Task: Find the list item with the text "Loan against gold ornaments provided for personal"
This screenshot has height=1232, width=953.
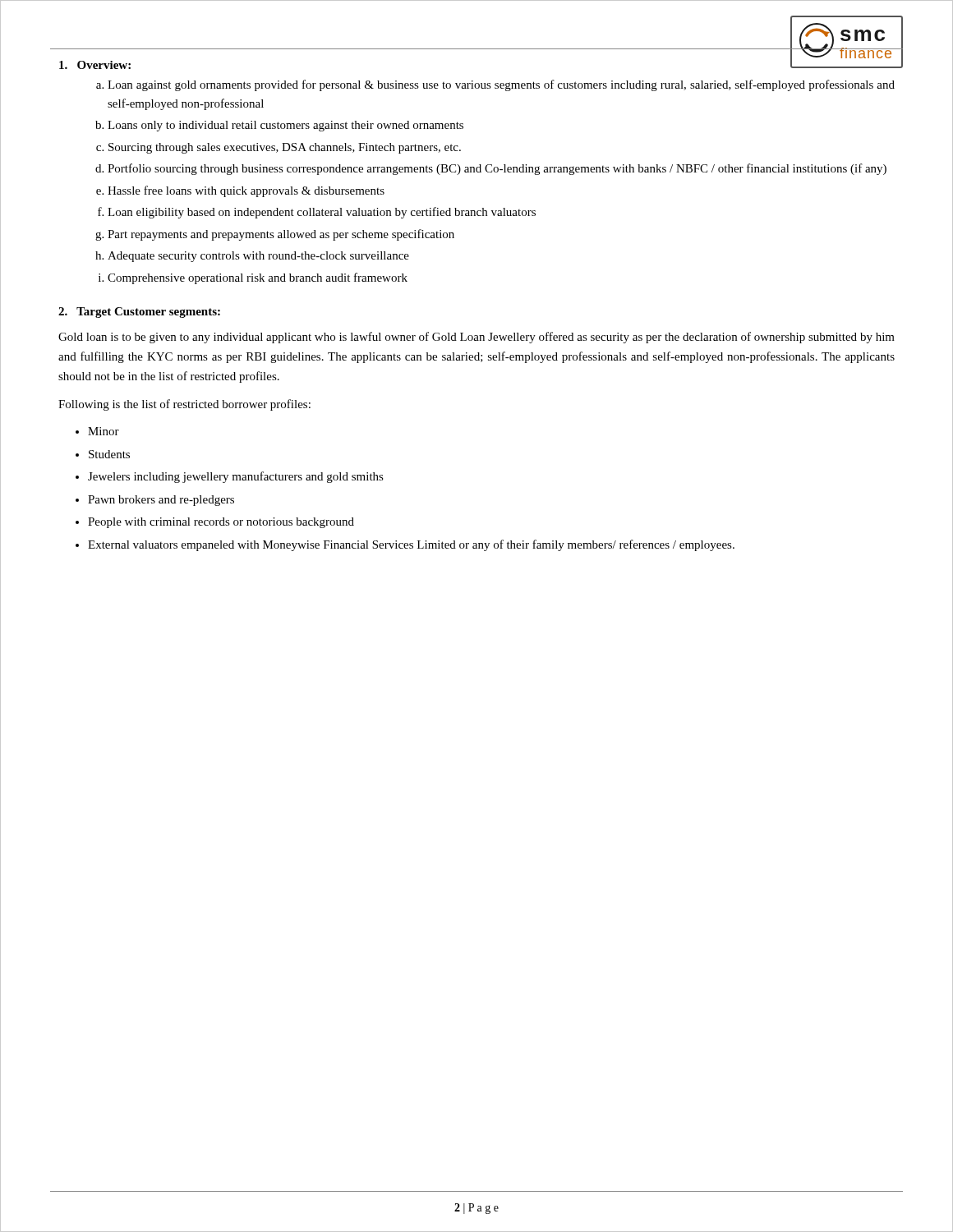Action: (x=501, y=94)
